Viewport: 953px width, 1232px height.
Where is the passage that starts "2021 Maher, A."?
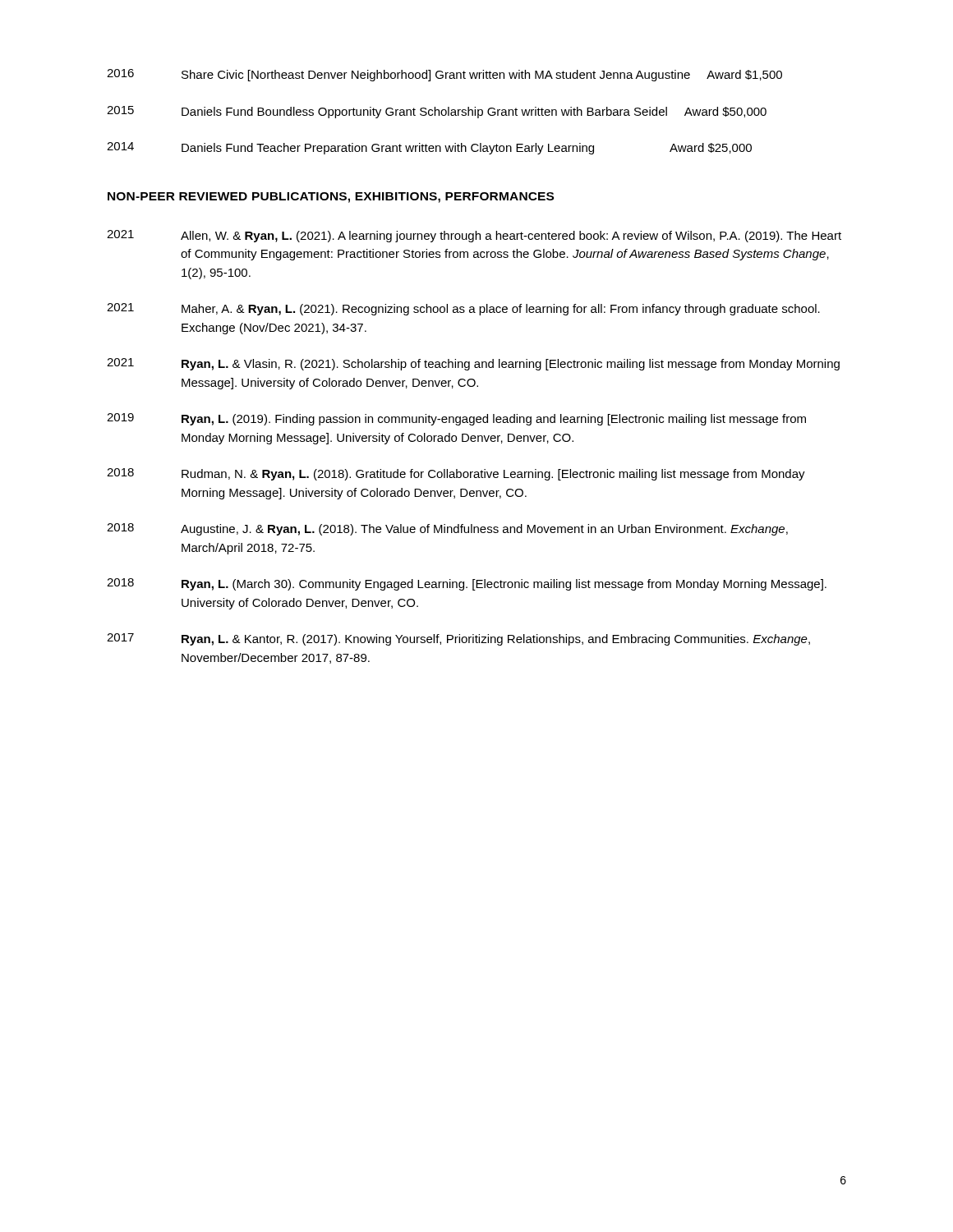click(476, 318)
